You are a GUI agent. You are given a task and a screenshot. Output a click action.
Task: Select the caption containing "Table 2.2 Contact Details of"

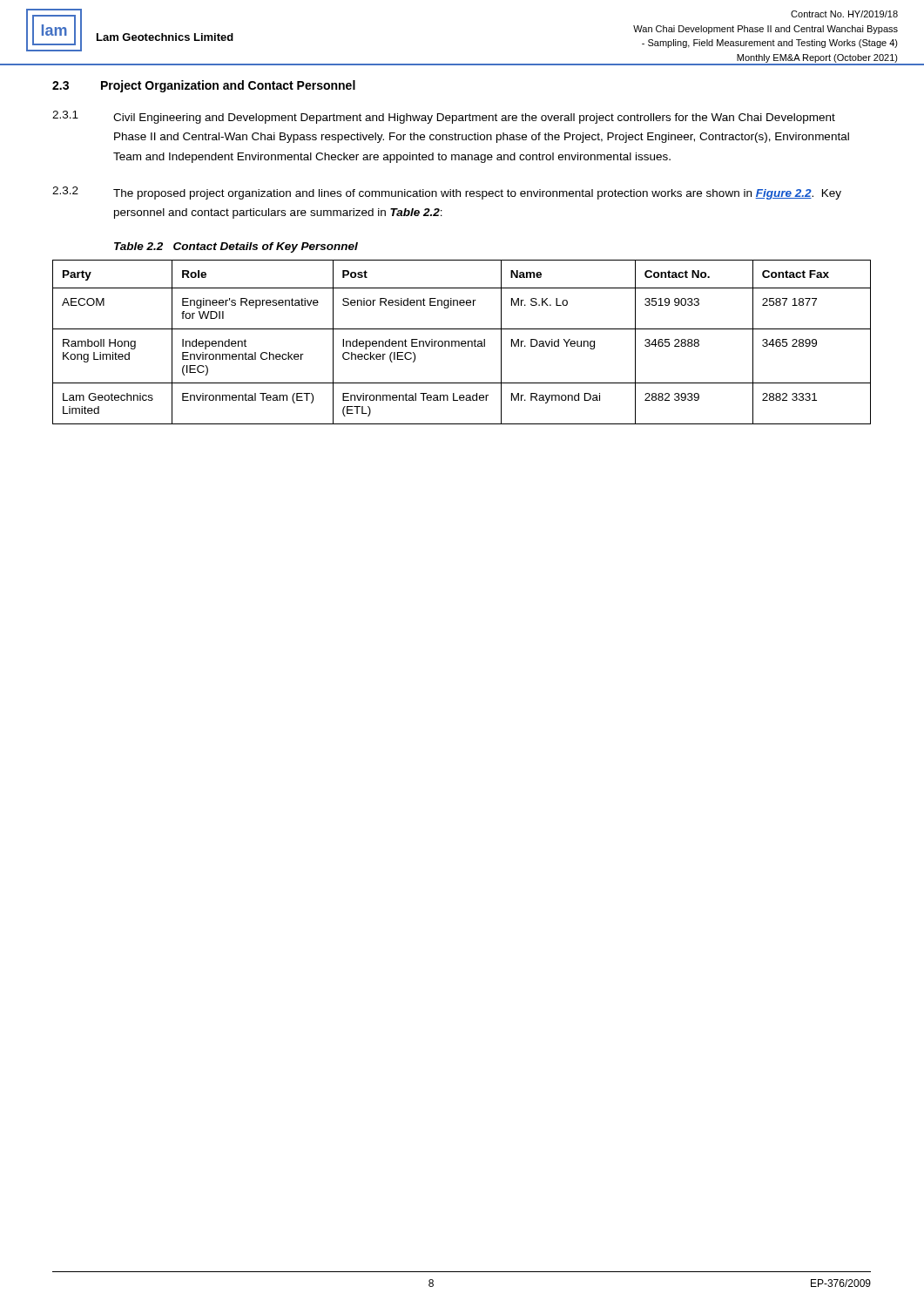click(x=235, y=247)
